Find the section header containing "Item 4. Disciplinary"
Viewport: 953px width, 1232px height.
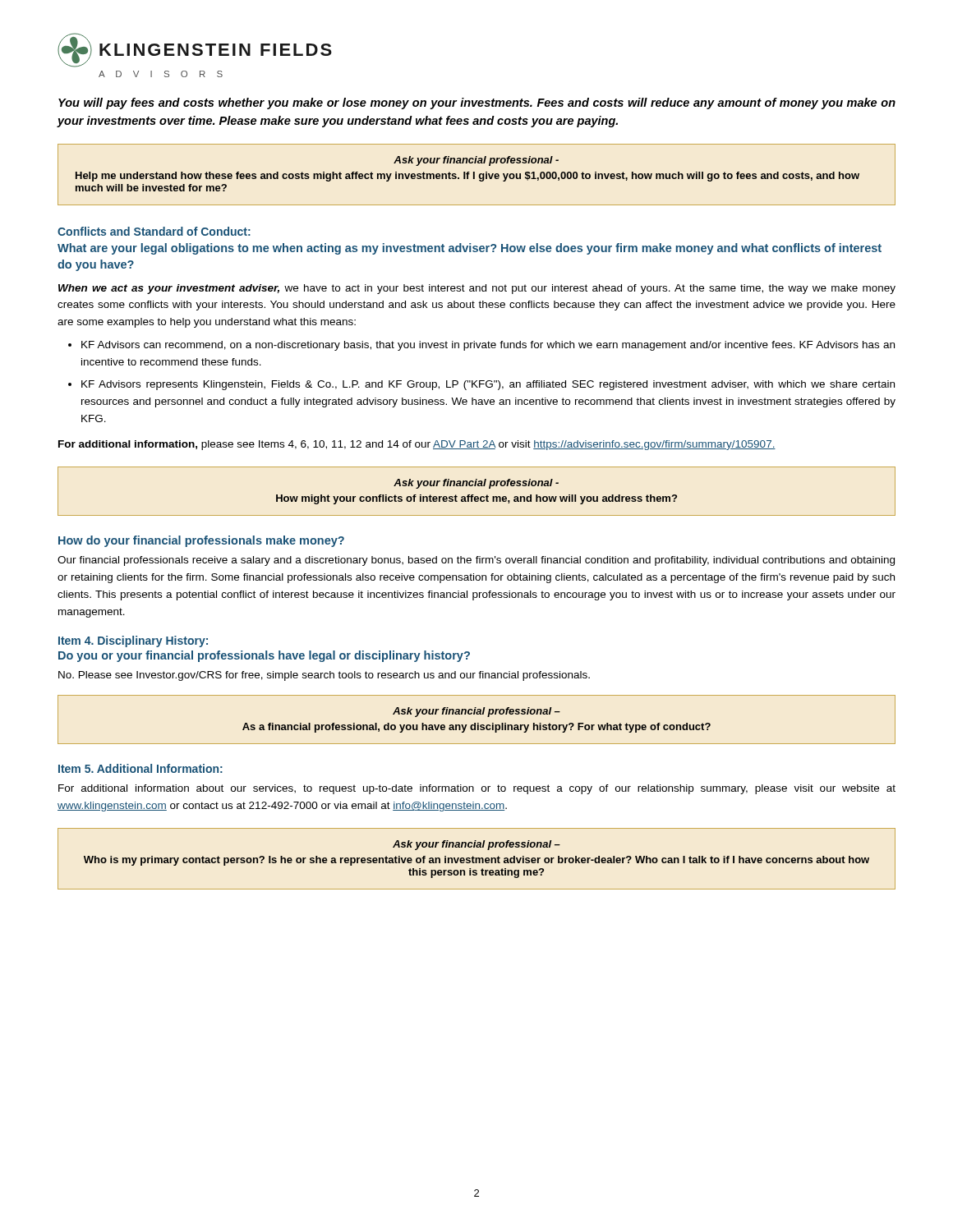click(x=133, y=640)
